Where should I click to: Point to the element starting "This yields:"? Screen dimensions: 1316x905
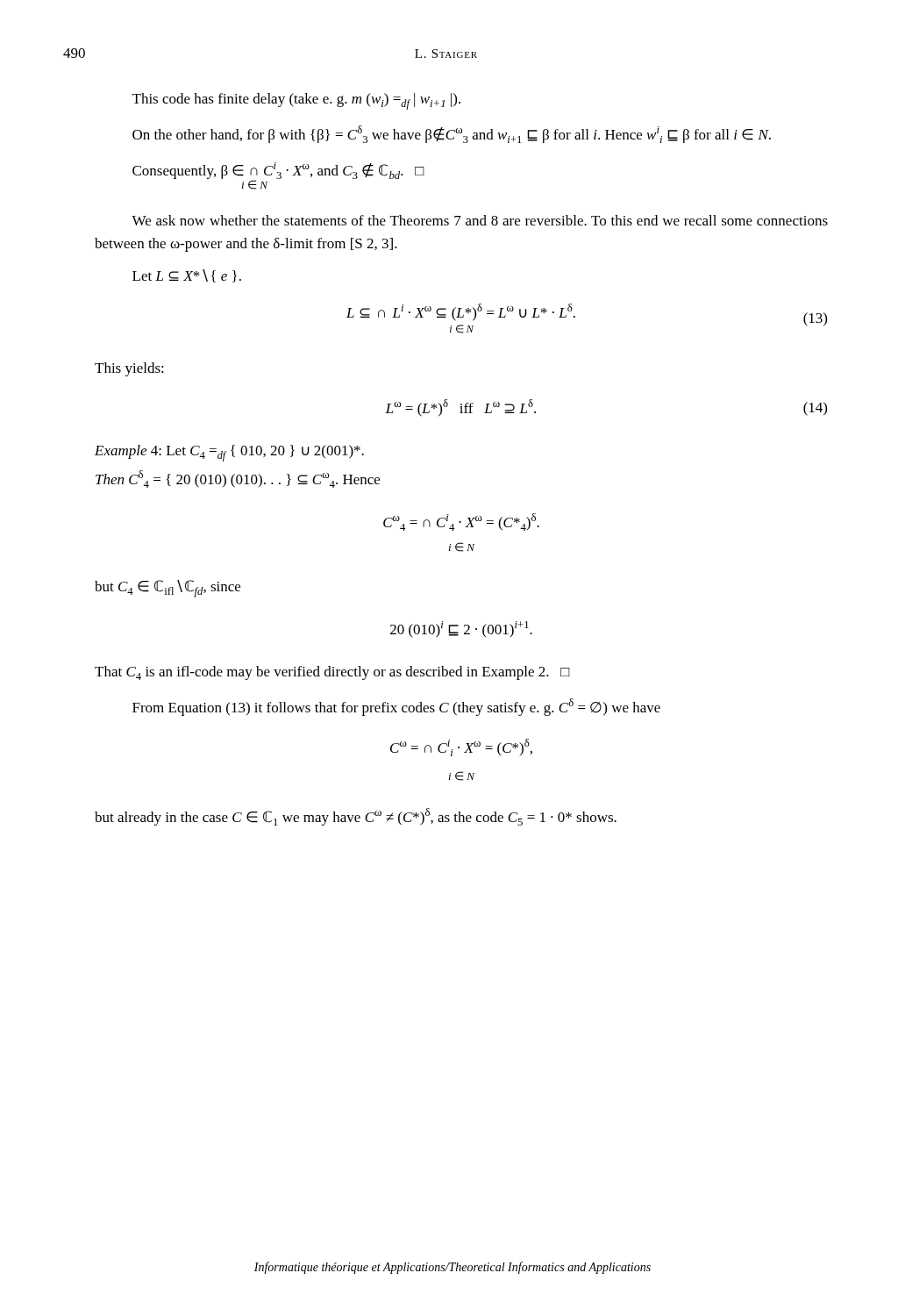click(130, 368)
